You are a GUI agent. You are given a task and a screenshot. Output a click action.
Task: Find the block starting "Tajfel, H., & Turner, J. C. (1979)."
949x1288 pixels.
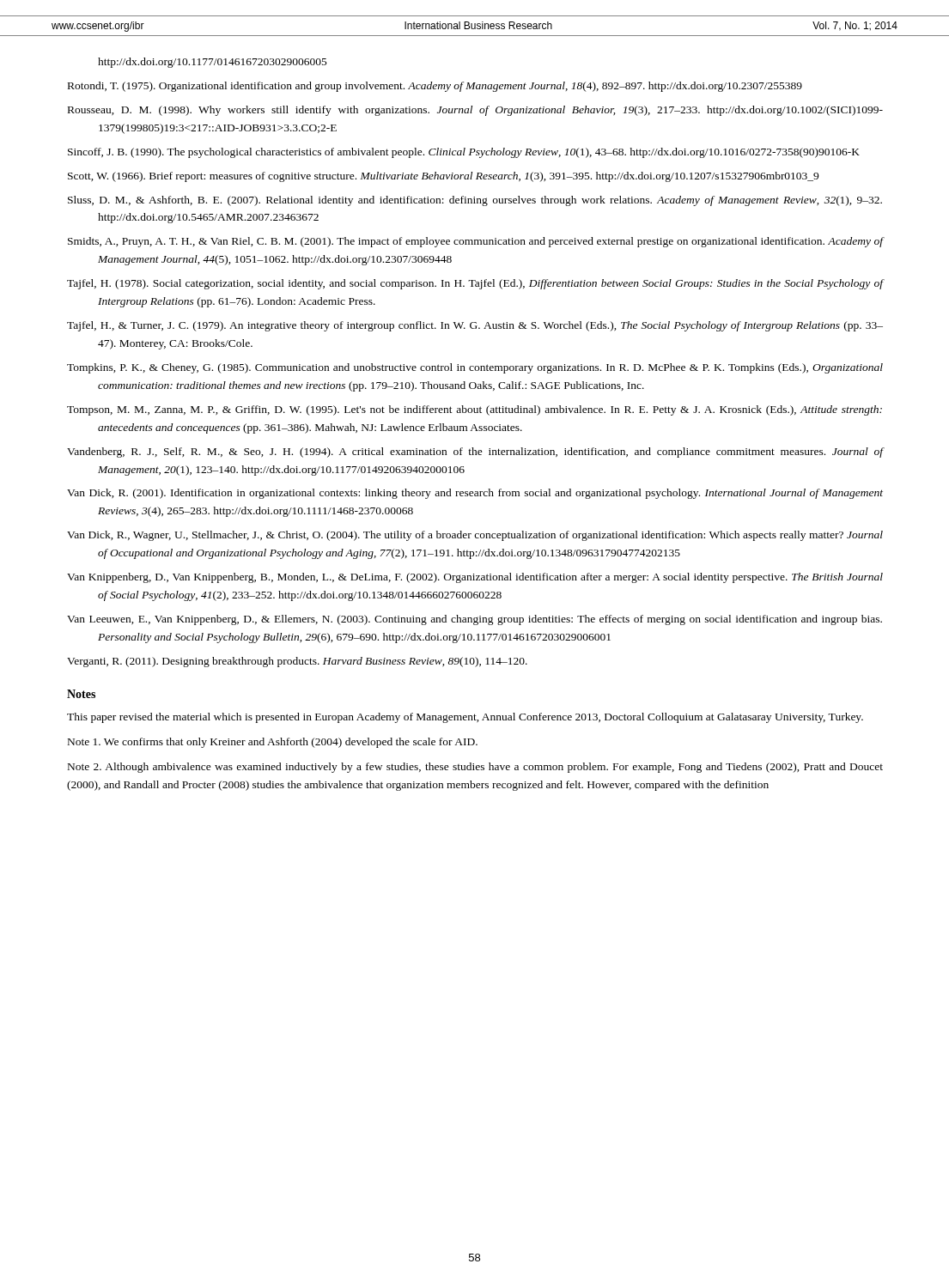(475, 334)
